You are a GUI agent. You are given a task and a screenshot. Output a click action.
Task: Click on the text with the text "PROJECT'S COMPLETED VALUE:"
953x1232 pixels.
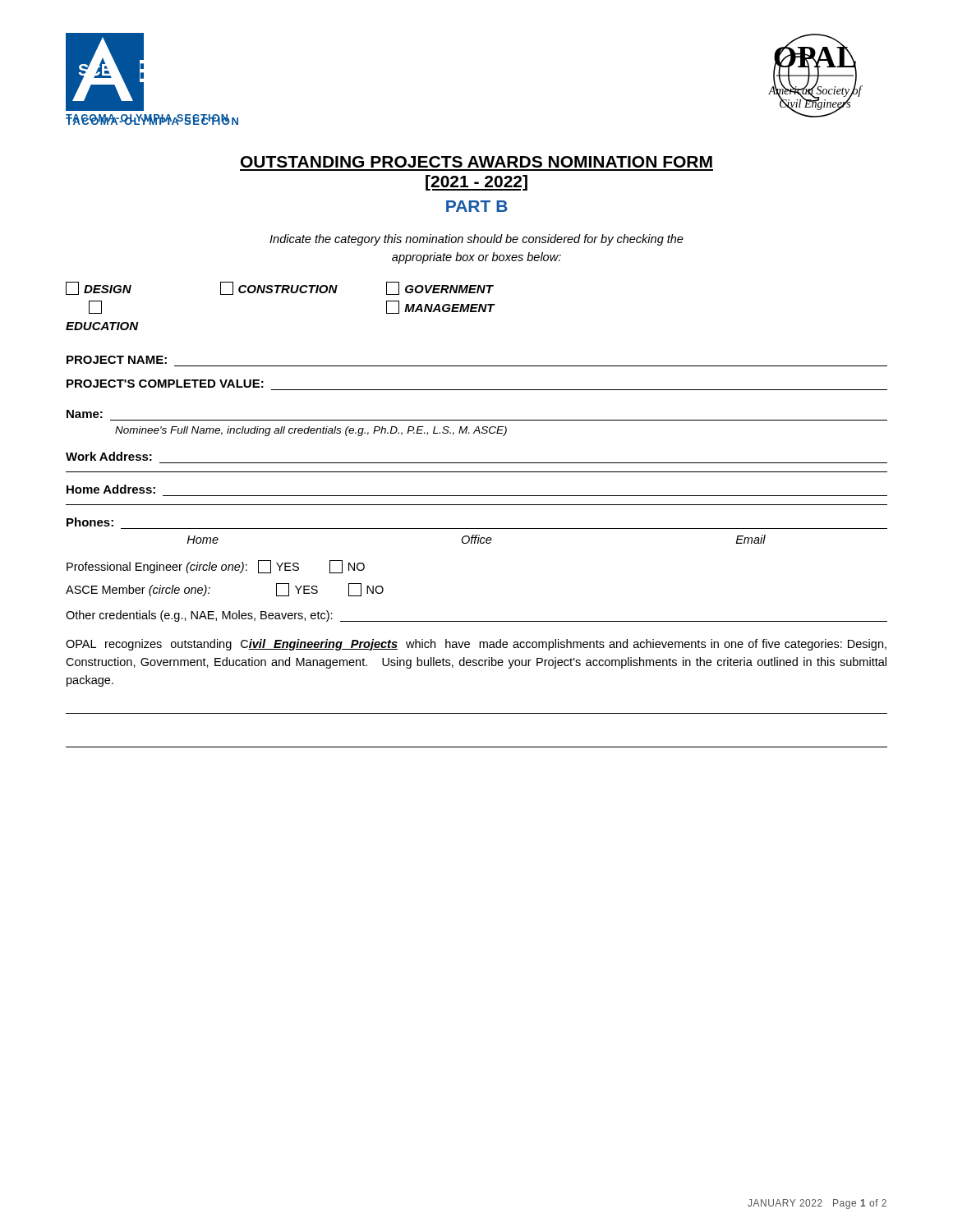point(476,382)
